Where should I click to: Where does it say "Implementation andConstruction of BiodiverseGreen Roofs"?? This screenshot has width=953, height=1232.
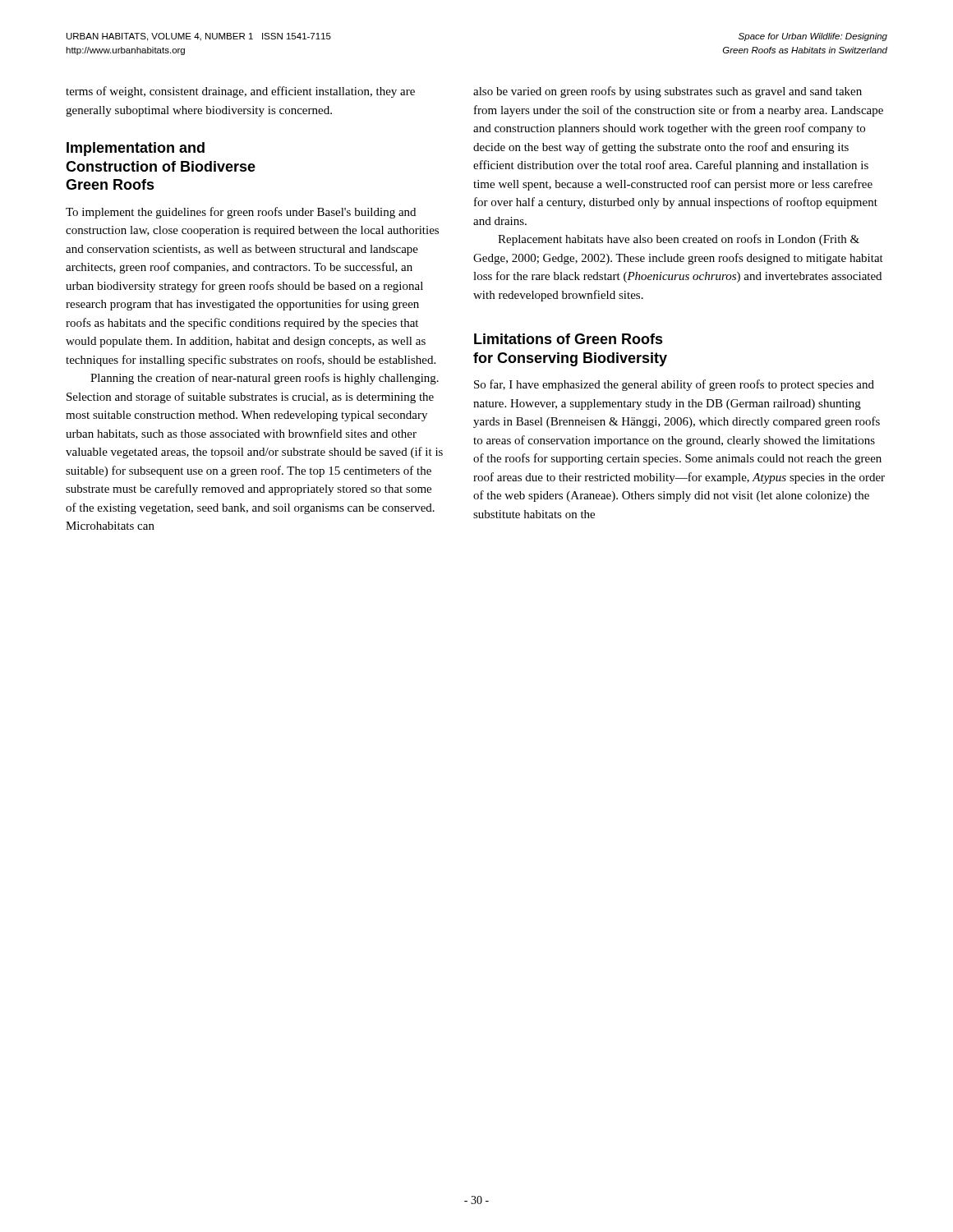pos(161,166)
